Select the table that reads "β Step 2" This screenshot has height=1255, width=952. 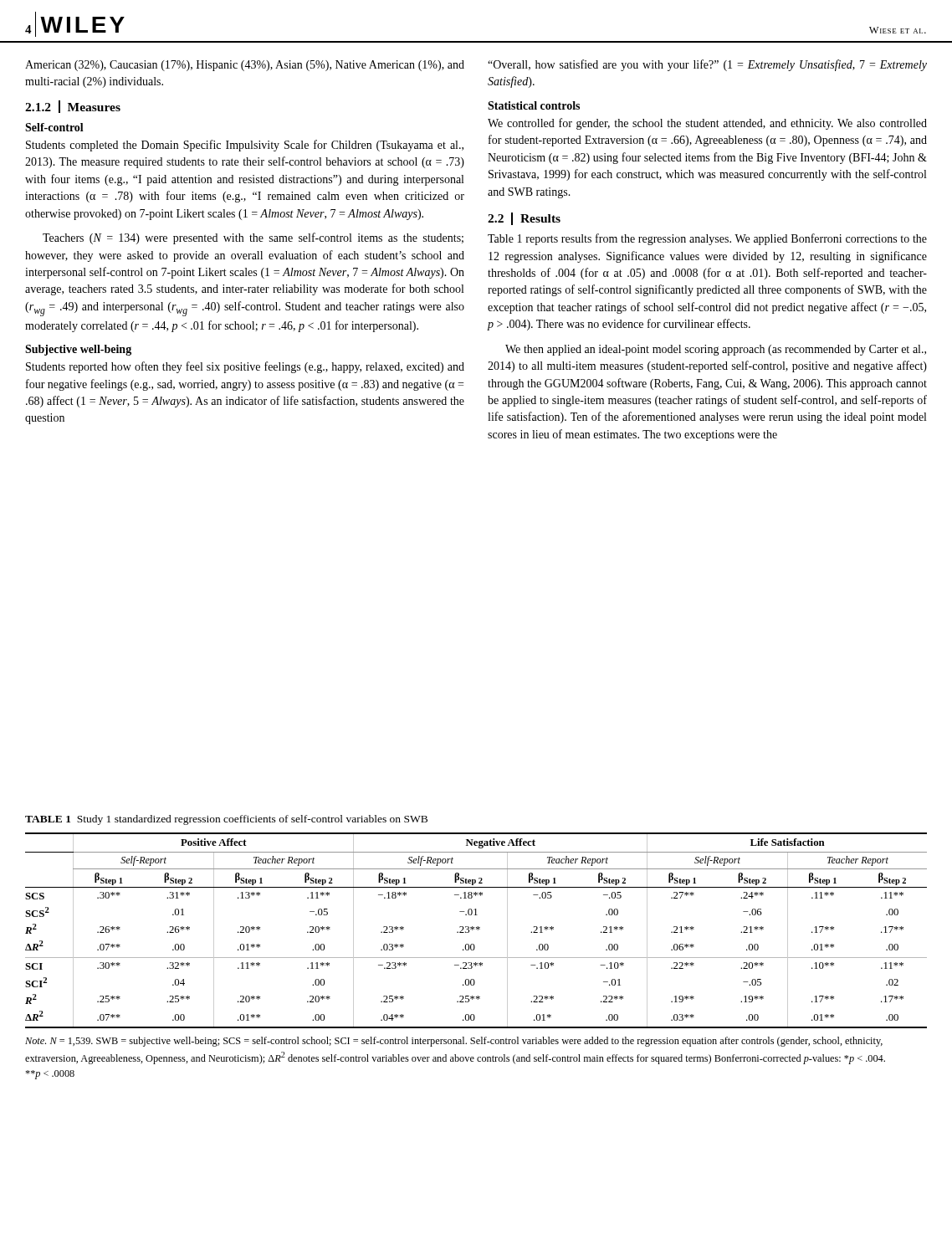(x=476, y=957)
